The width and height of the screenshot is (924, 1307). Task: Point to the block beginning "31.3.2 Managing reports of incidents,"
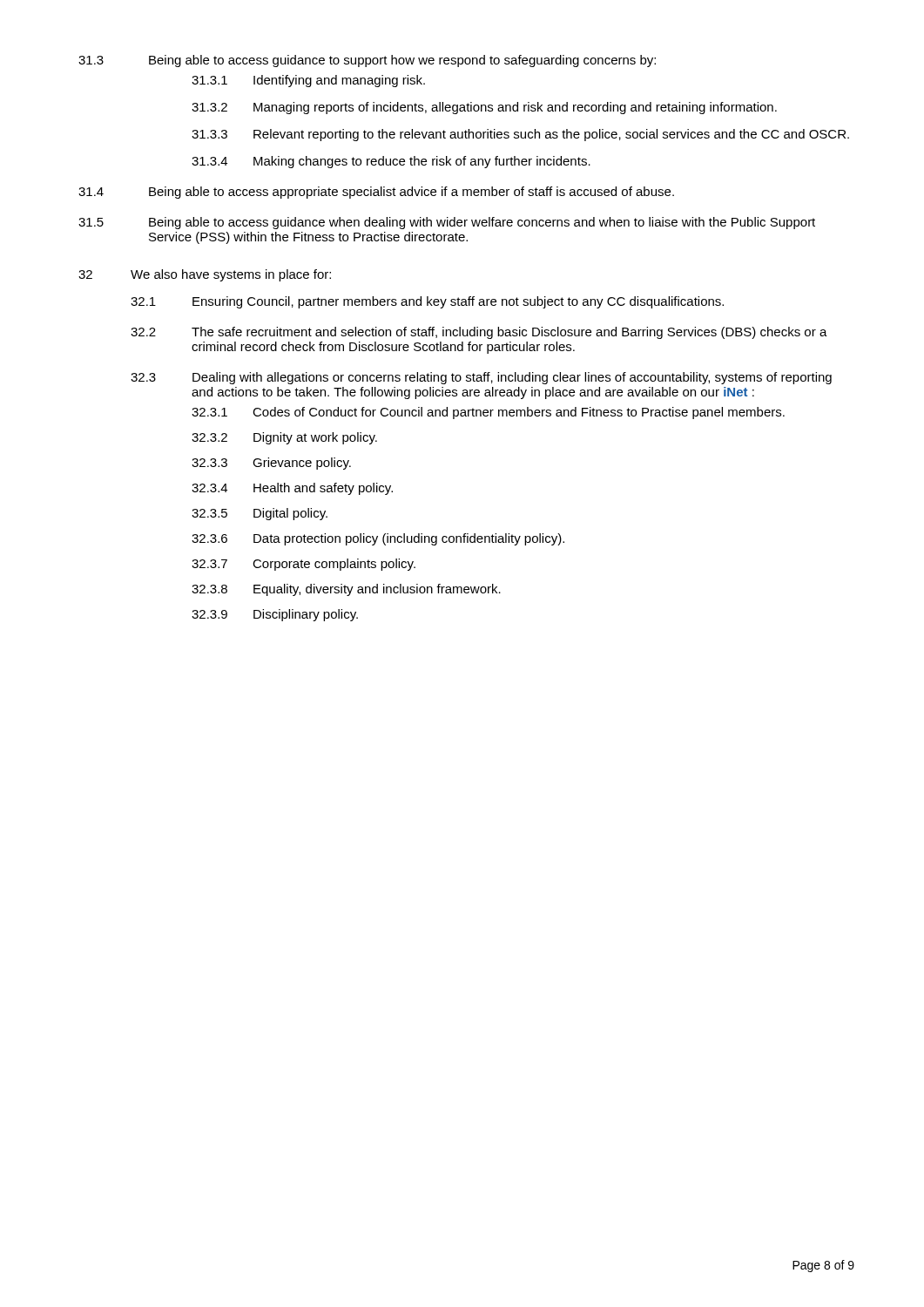pyautogui.click(x=523, y=107)
